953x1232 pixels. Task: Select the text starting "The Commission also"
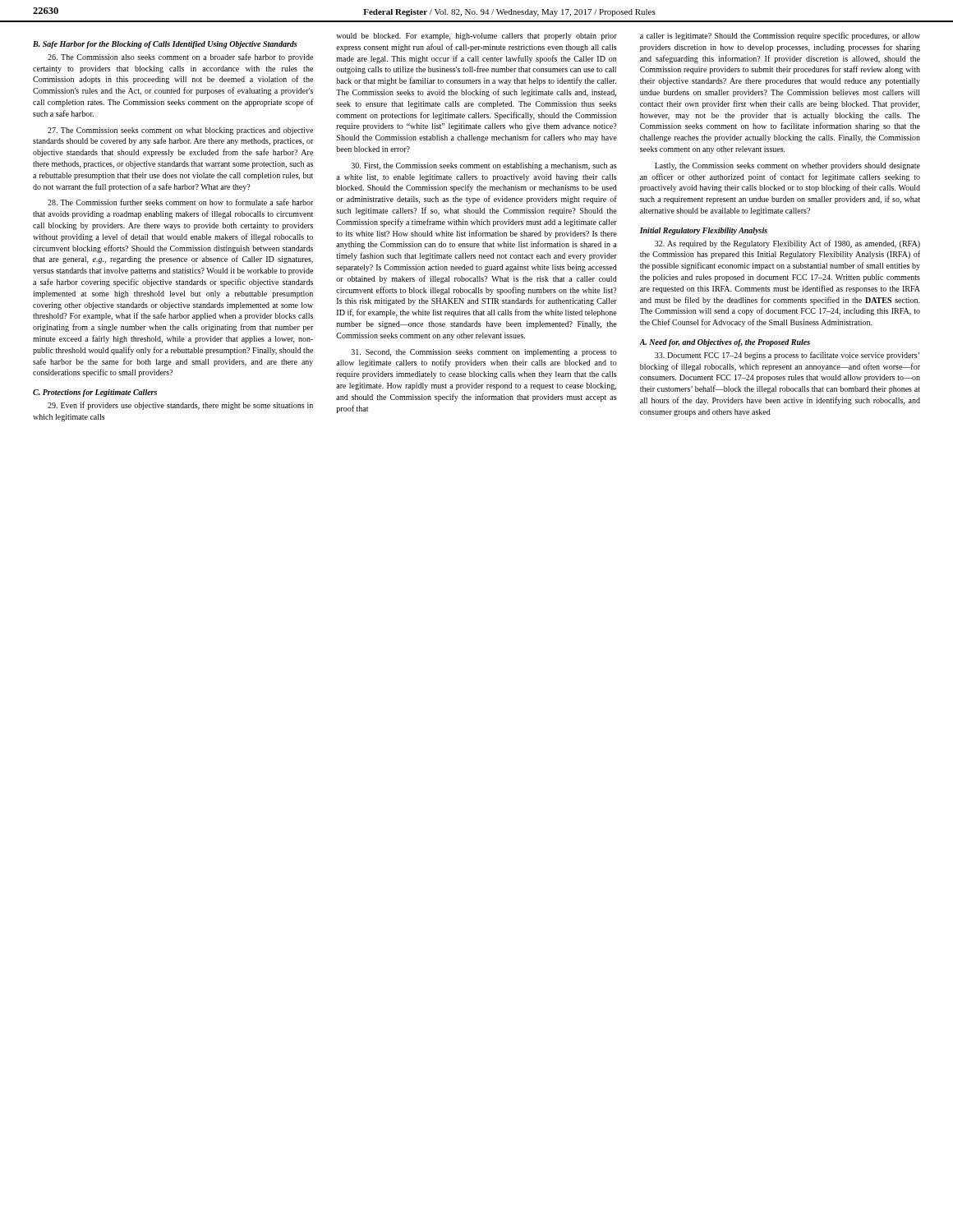173,85
